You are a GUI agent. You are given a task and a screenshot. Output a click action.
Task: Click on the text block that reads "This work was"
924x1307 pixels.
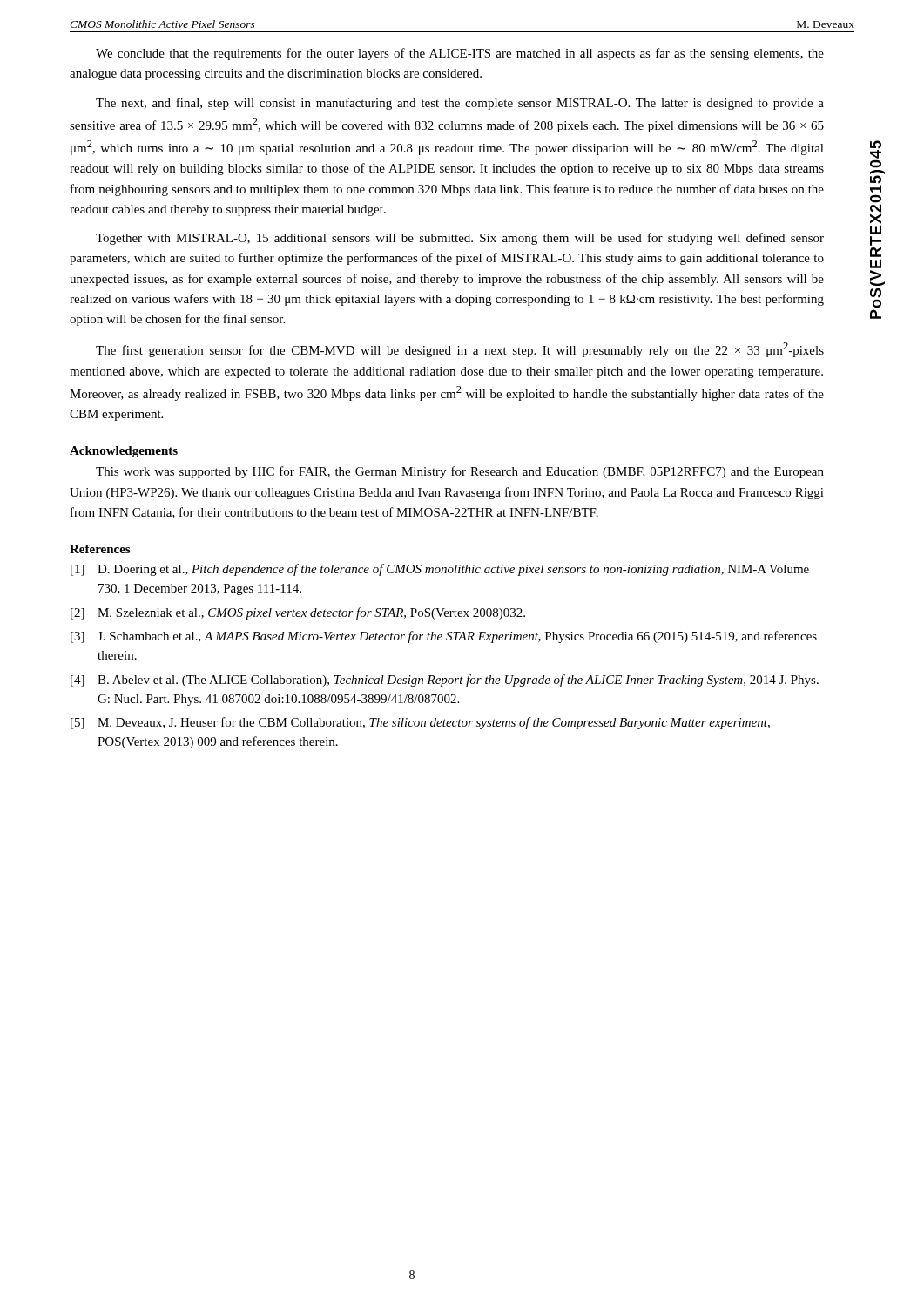(447, 492)
